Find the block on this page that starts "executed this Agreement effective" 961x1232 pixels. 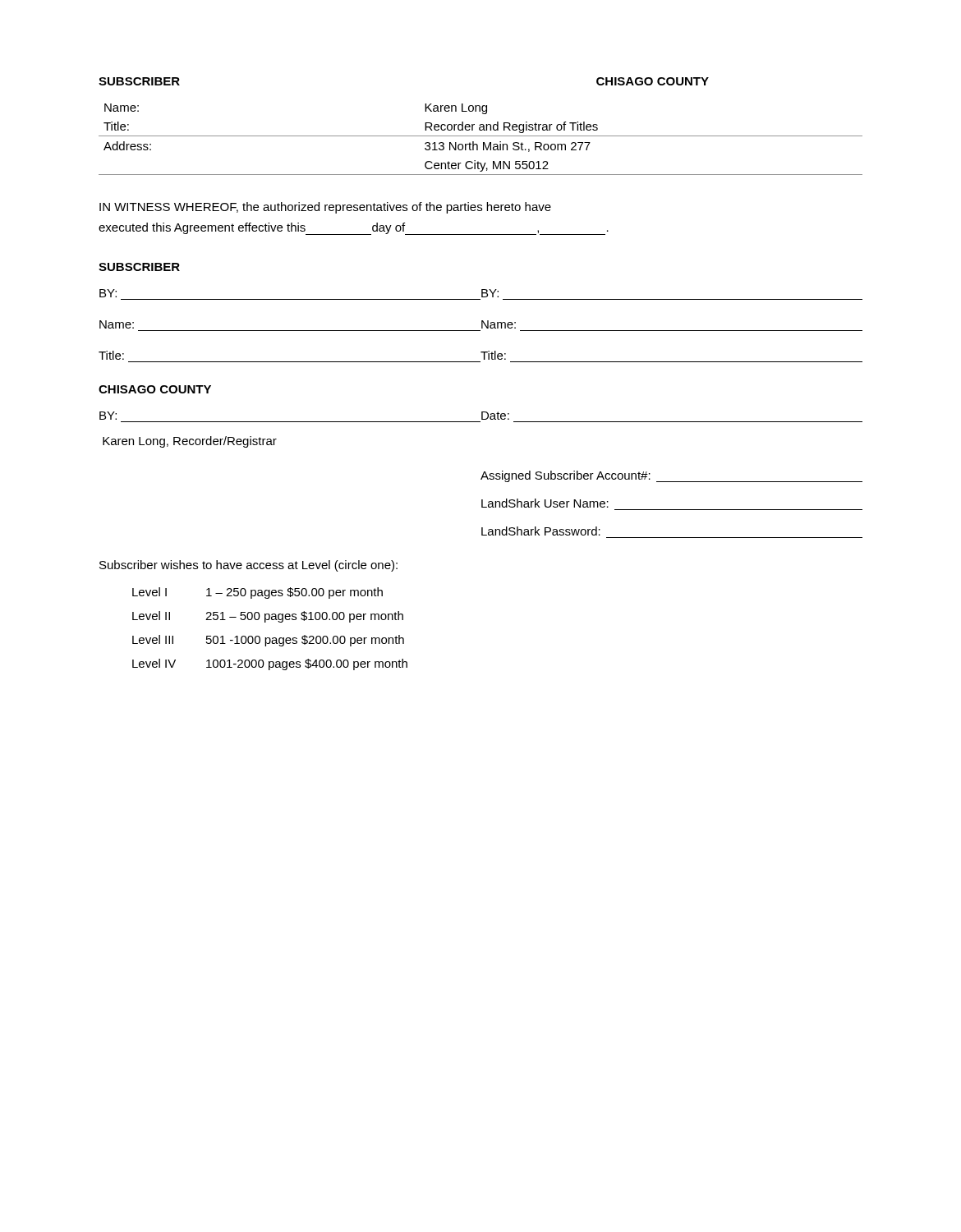(x=354, y=228)
